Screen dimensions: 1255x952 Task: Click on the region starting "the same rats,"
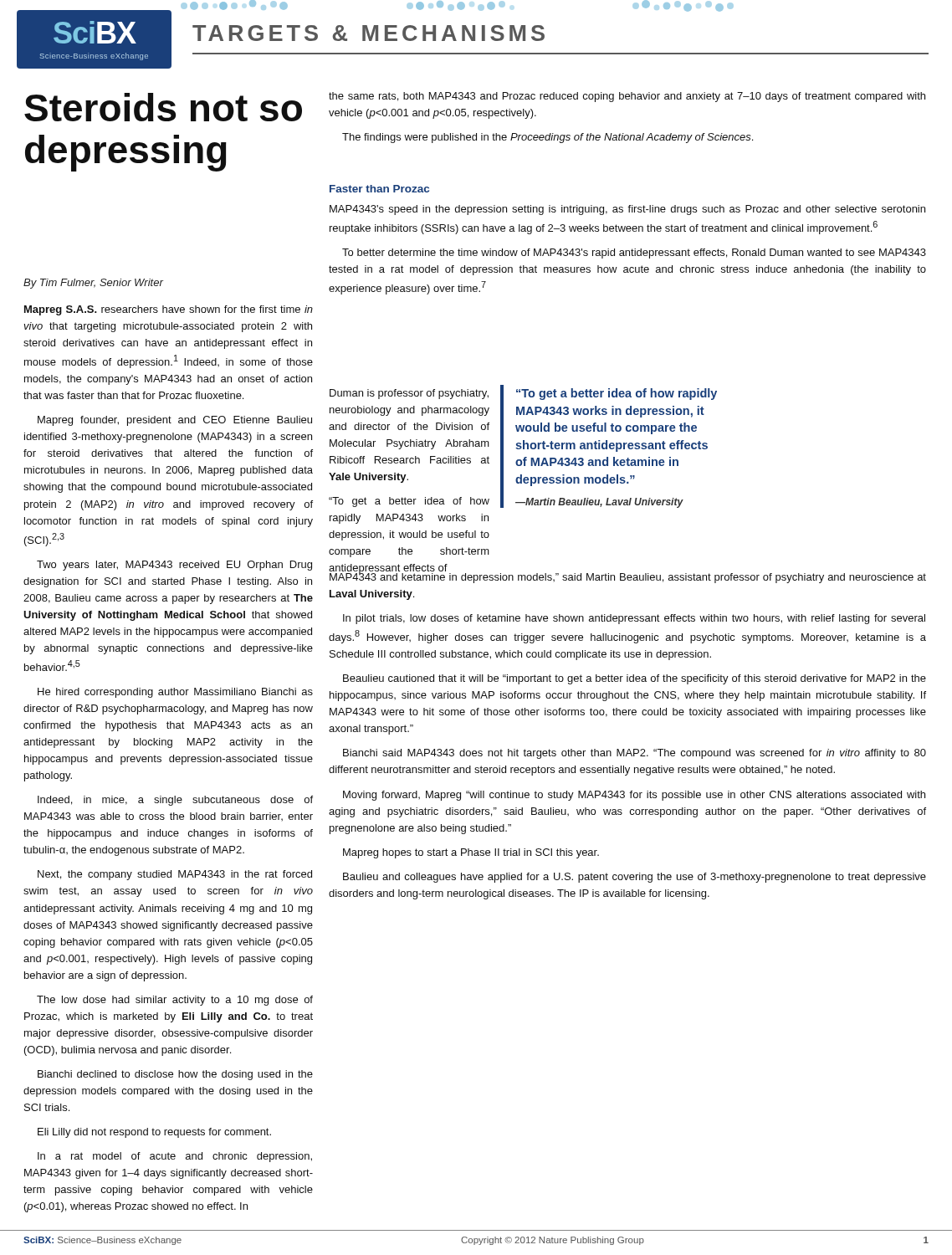pyautogui.click(x=627, y=97)
